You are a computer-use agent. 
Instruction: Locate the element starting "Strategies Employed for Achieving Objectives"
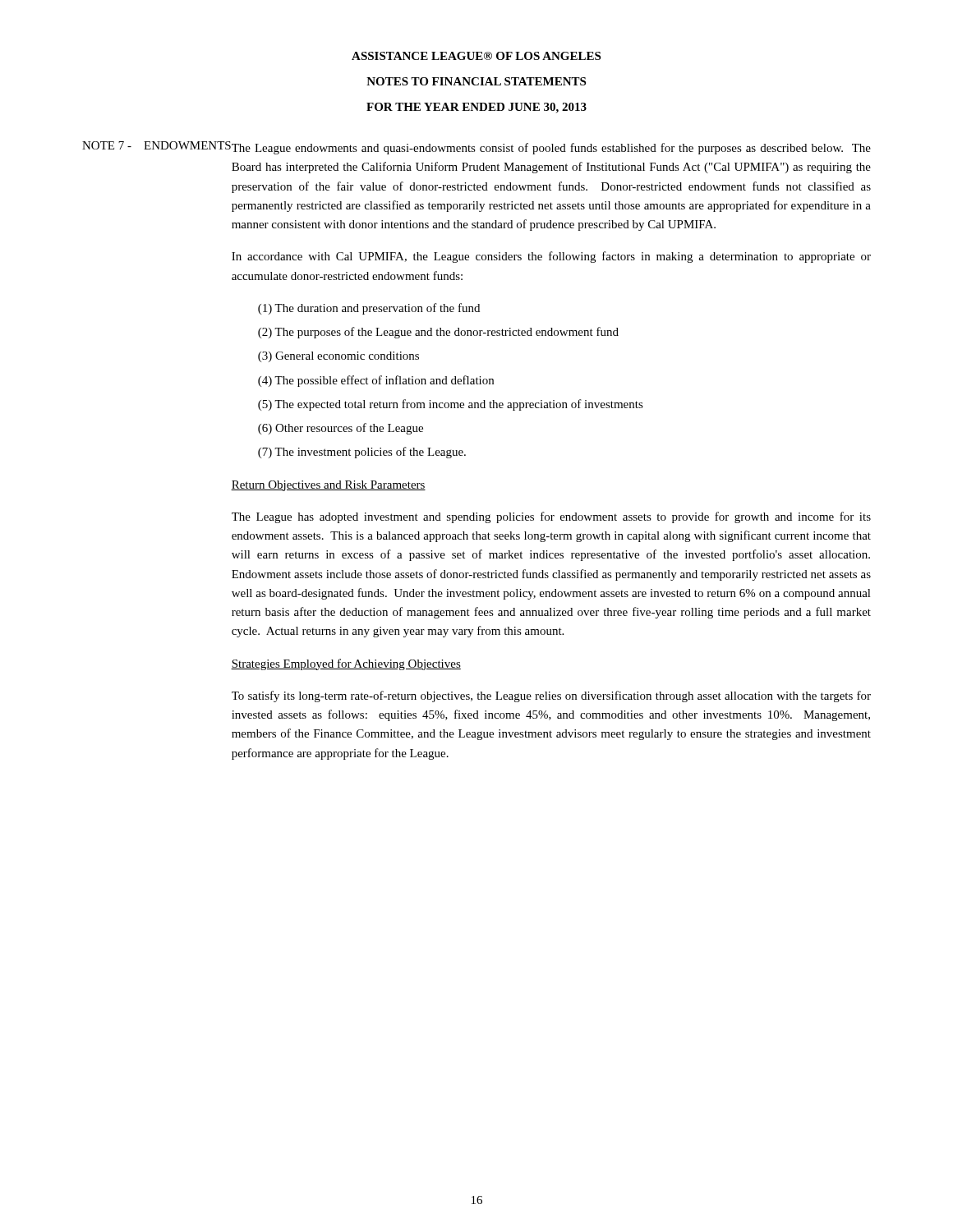point(346,664)
